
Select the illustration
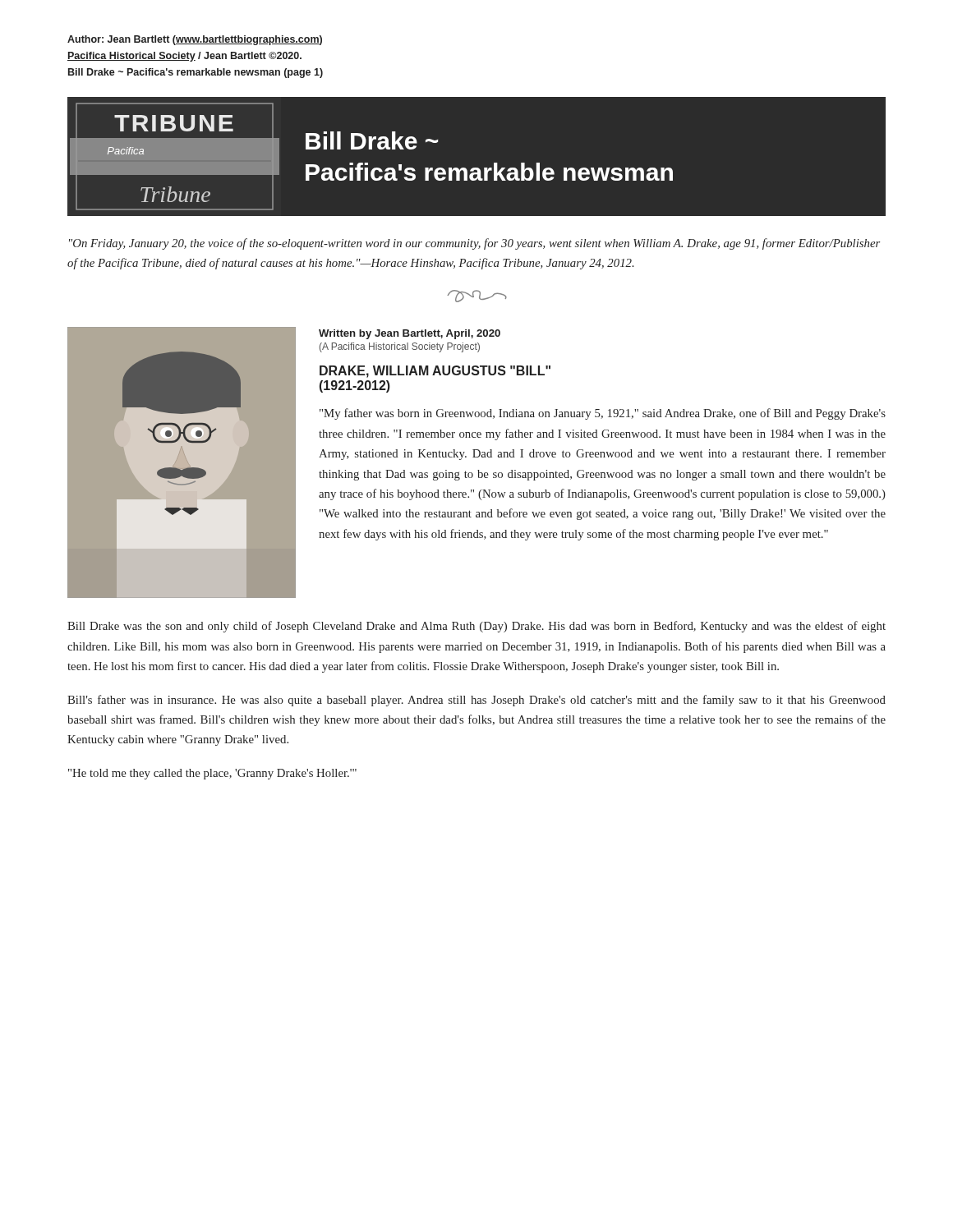point(476,156)
